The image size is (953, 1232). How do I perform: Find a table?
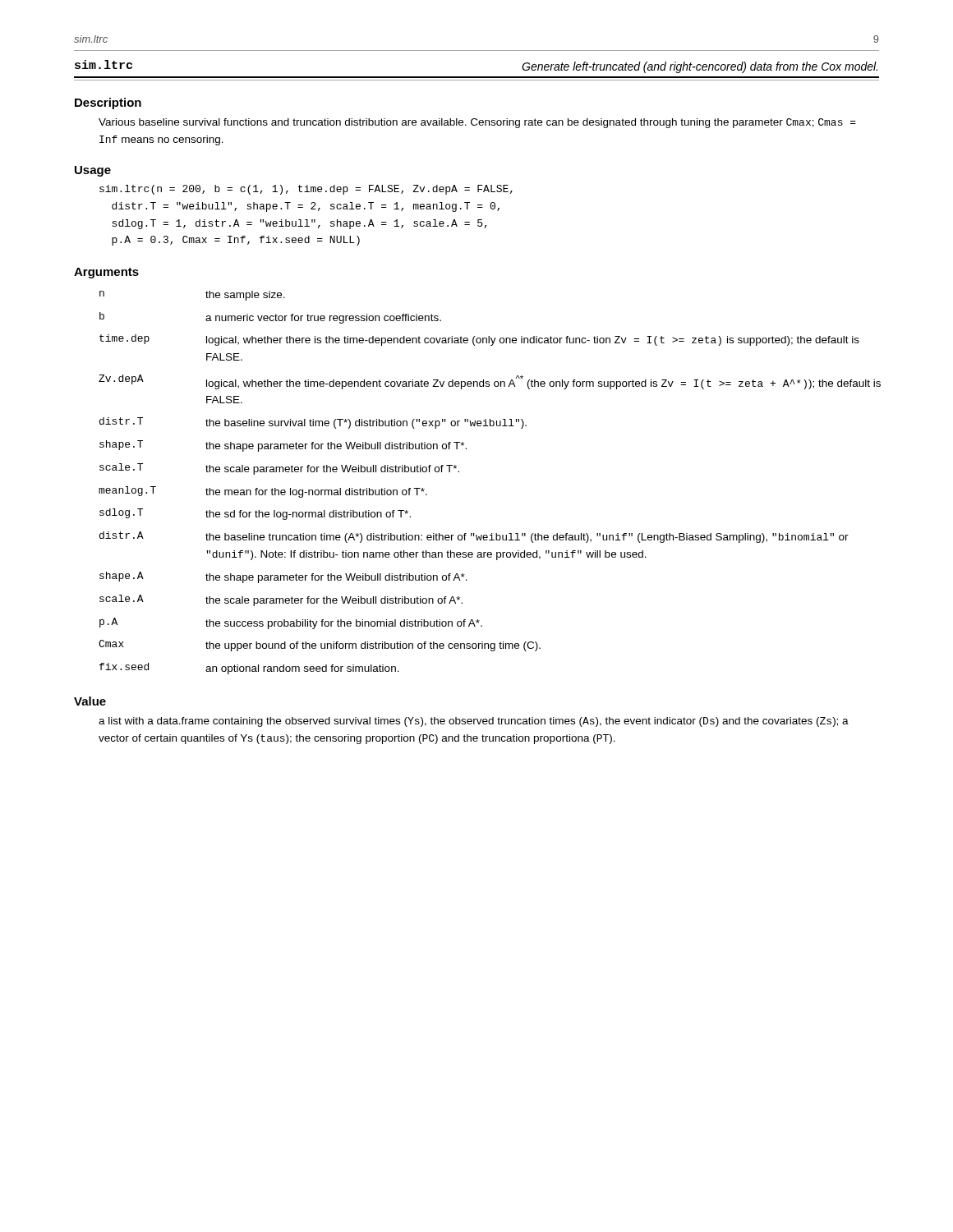click(476, 481)
